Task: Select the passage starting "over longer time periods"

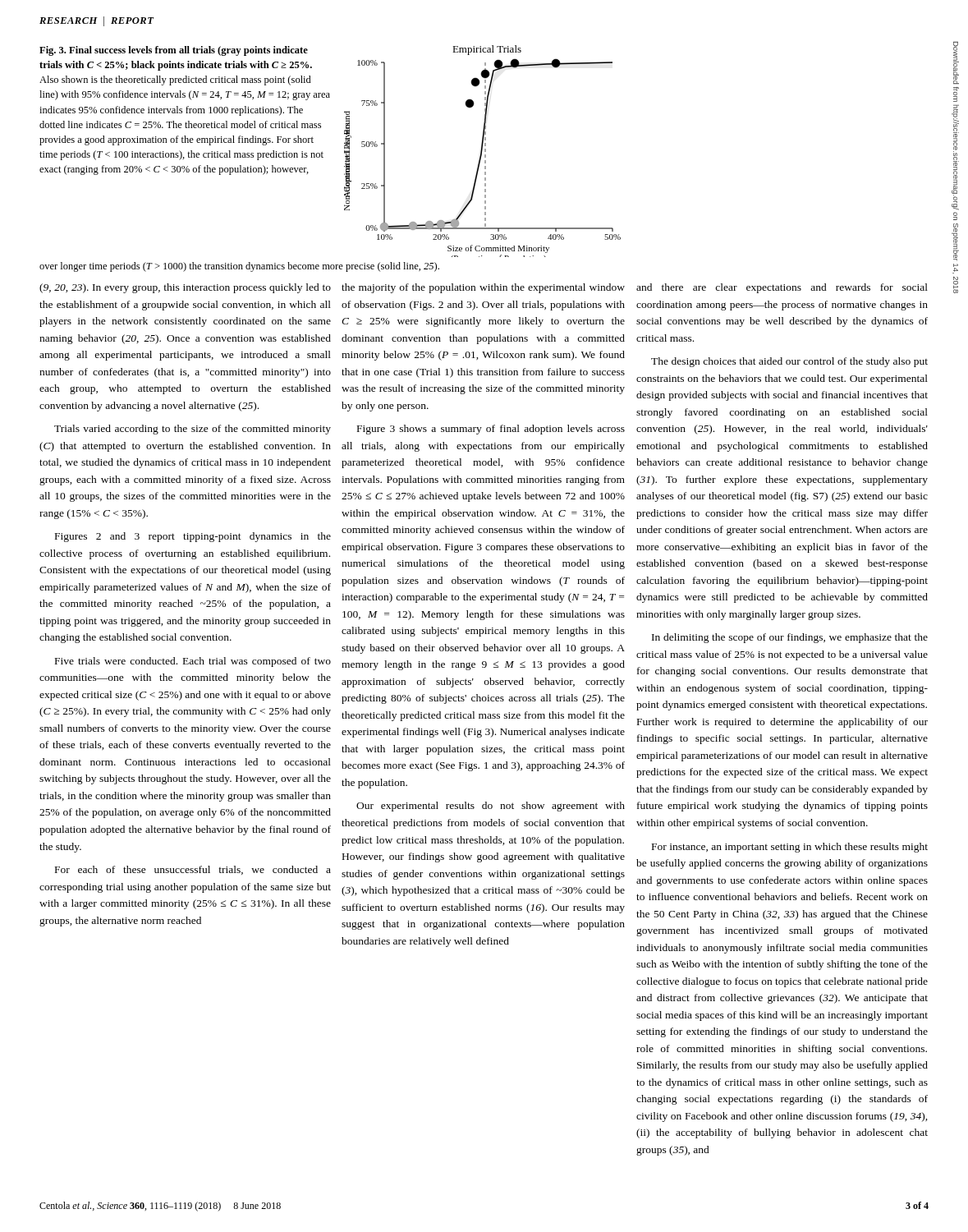Action: click(240, 266)
